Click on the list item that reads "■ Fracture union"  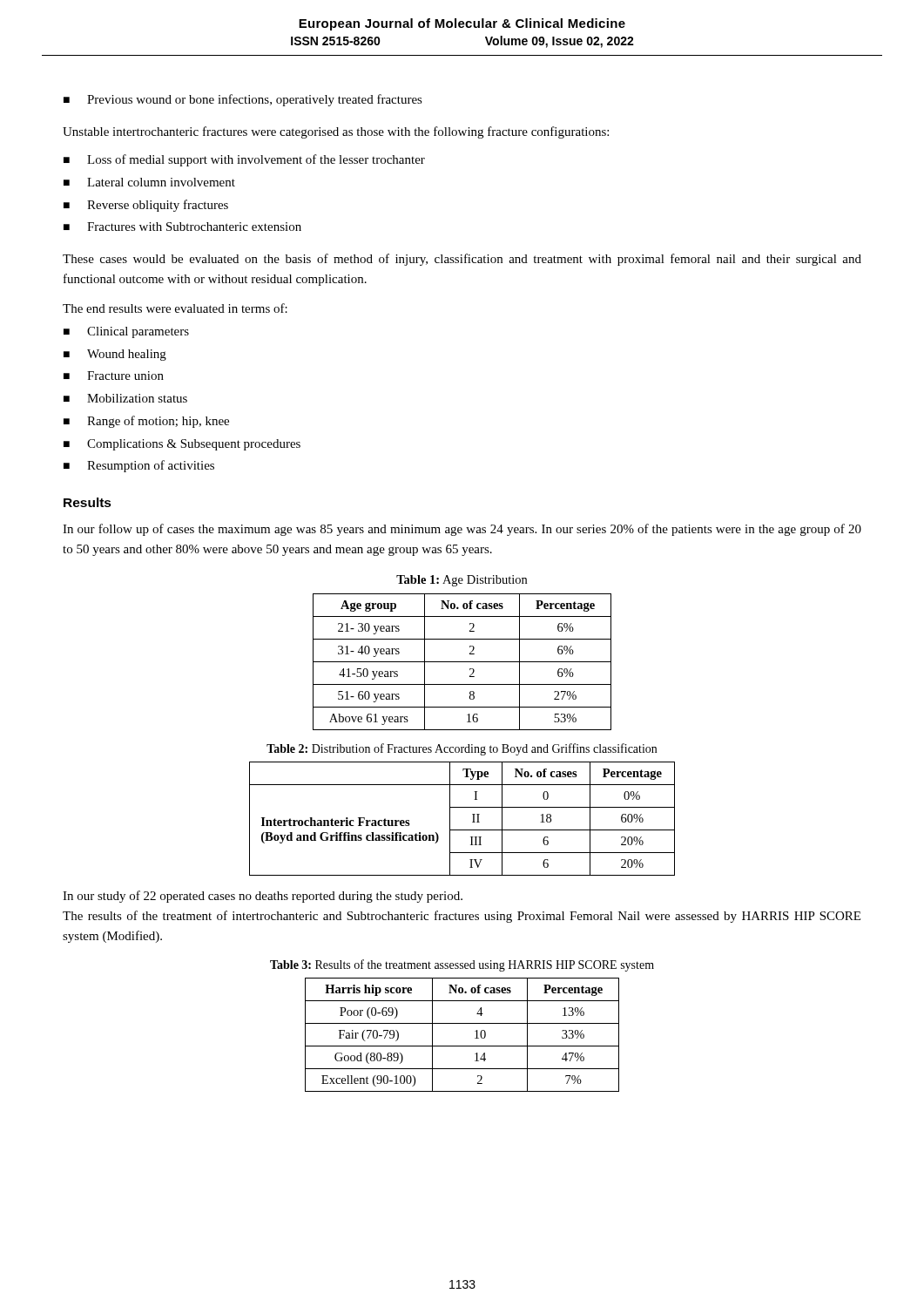click(113, 376)
